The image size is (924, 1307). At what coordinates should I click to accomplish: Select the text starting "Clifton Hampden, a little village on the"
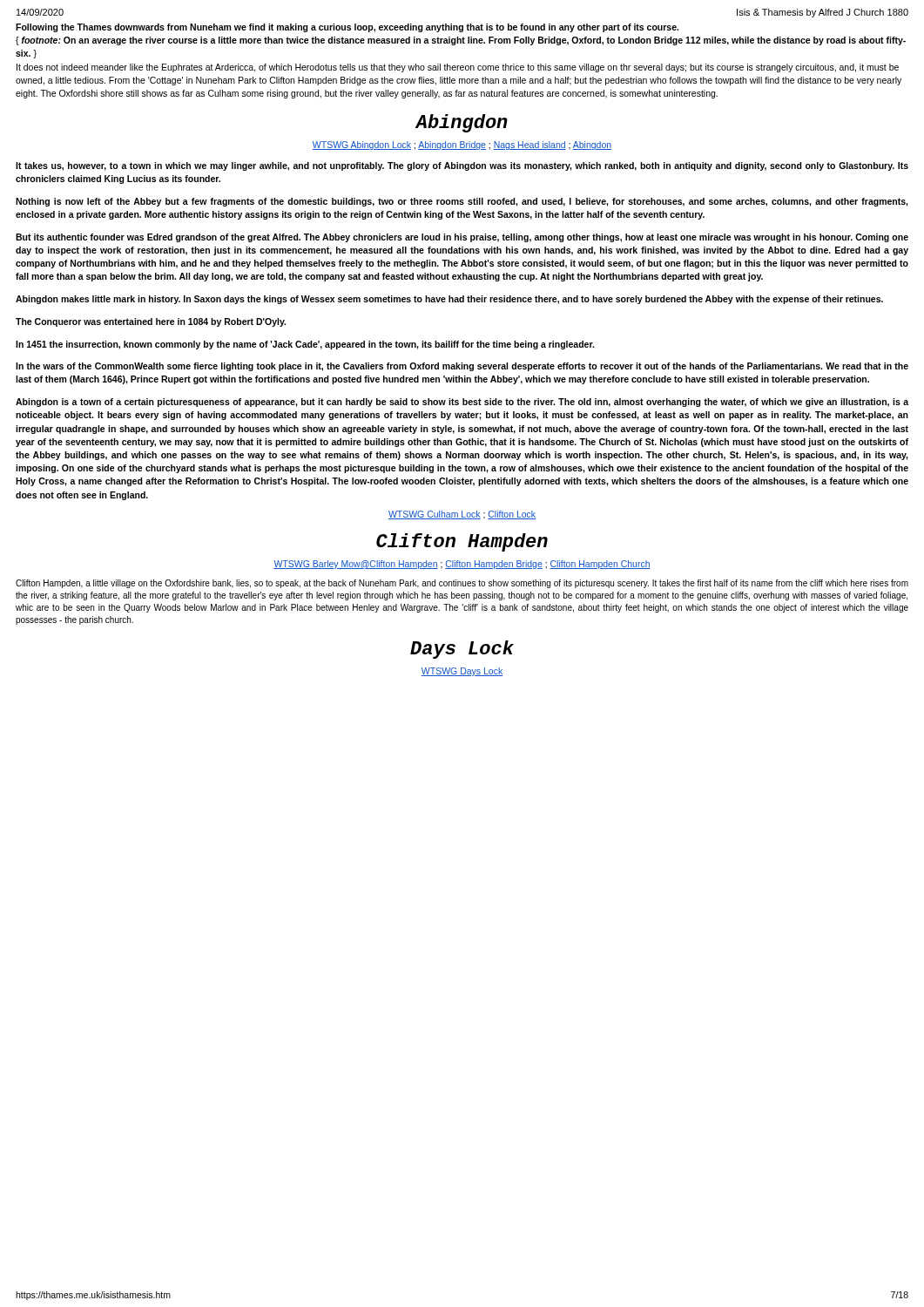coord(462,602)
